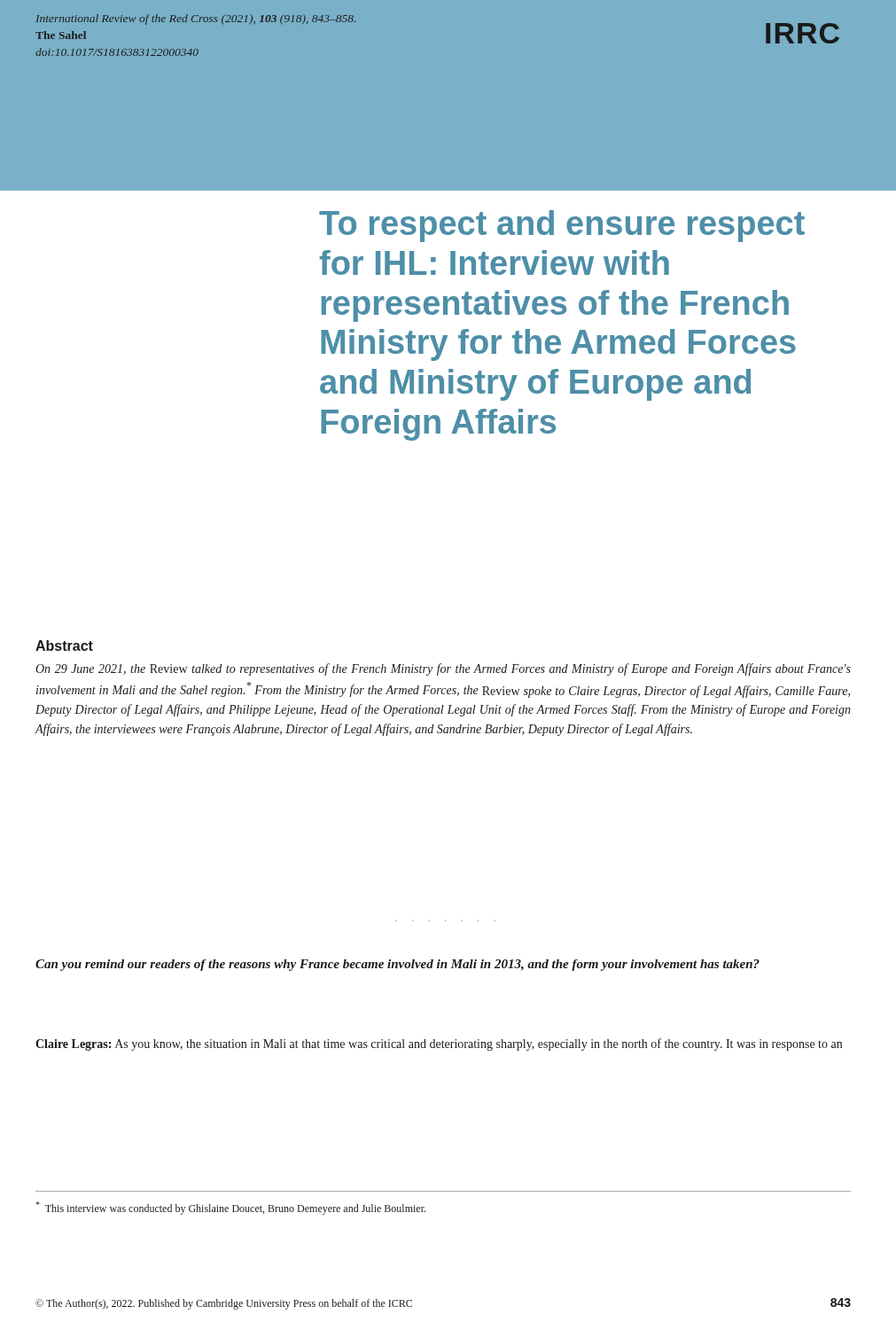Locate the text starting "To respect and ensure respect for"
Screen dimensions: 1330x896
(x=588, y=323)
